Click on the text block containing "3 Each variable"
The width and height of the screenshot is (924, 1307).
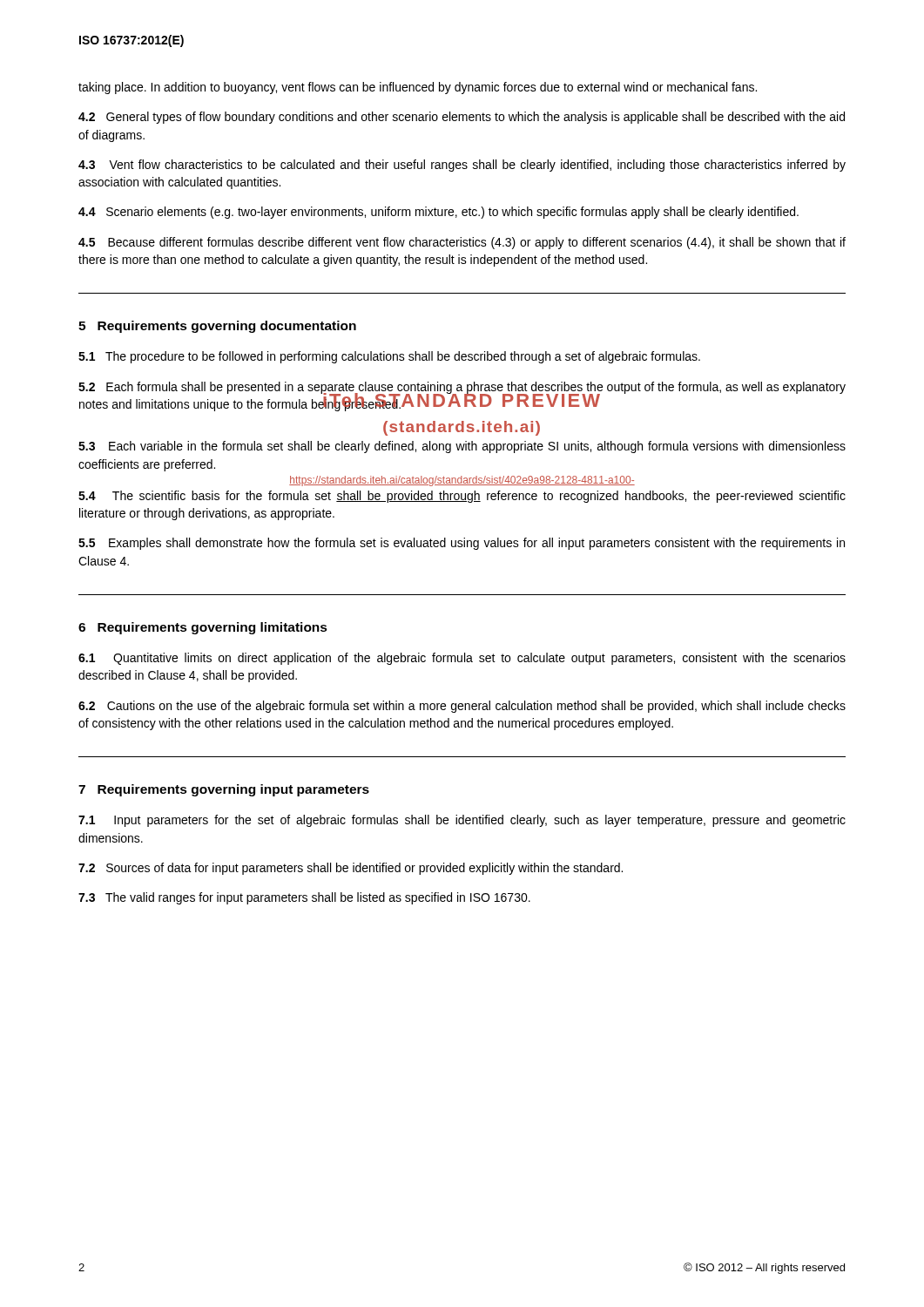(462, 447)
